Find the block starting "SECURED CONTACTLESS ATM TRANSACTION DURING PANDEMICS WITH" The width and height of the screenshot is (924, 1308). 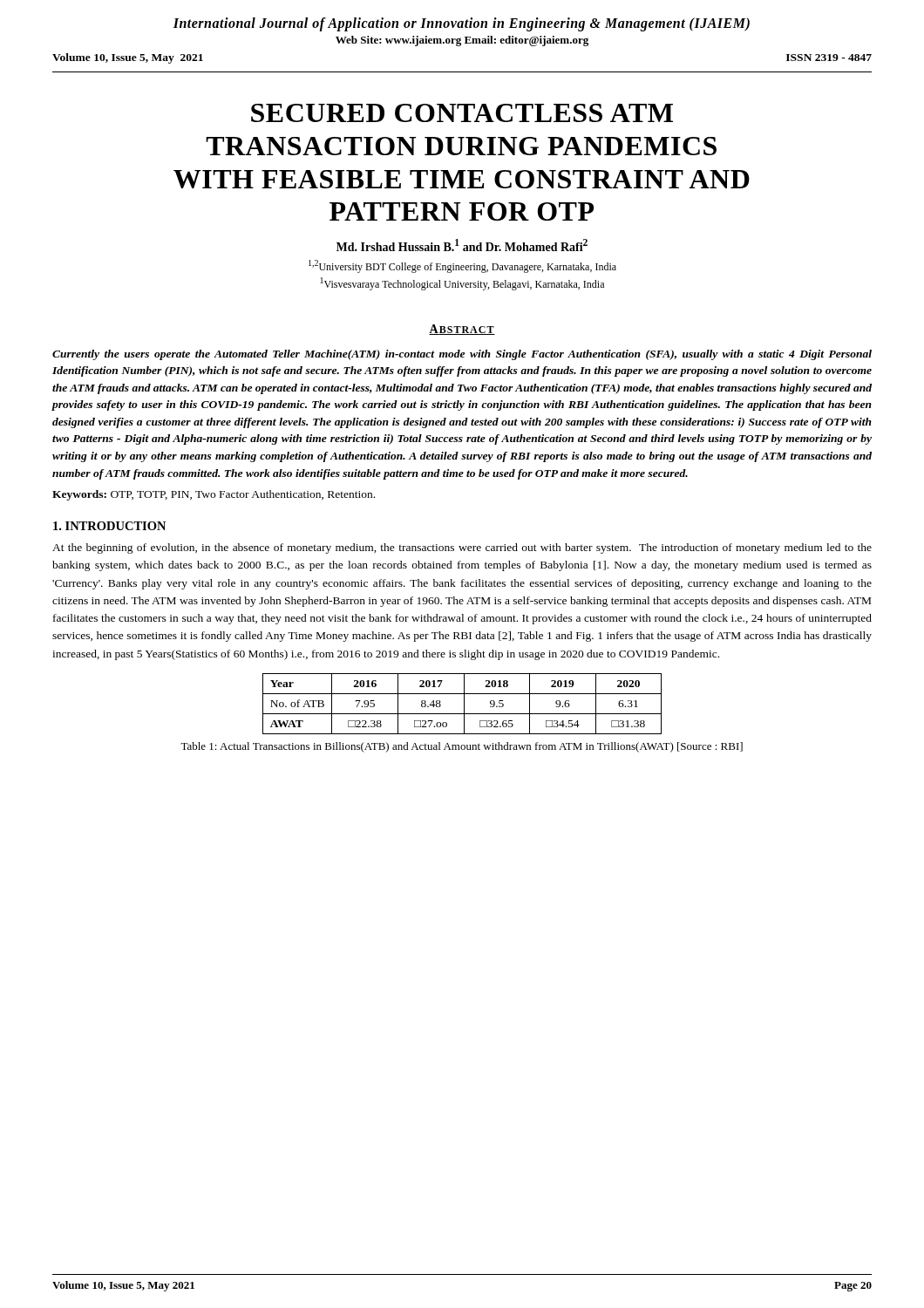[x=462, y=162]
